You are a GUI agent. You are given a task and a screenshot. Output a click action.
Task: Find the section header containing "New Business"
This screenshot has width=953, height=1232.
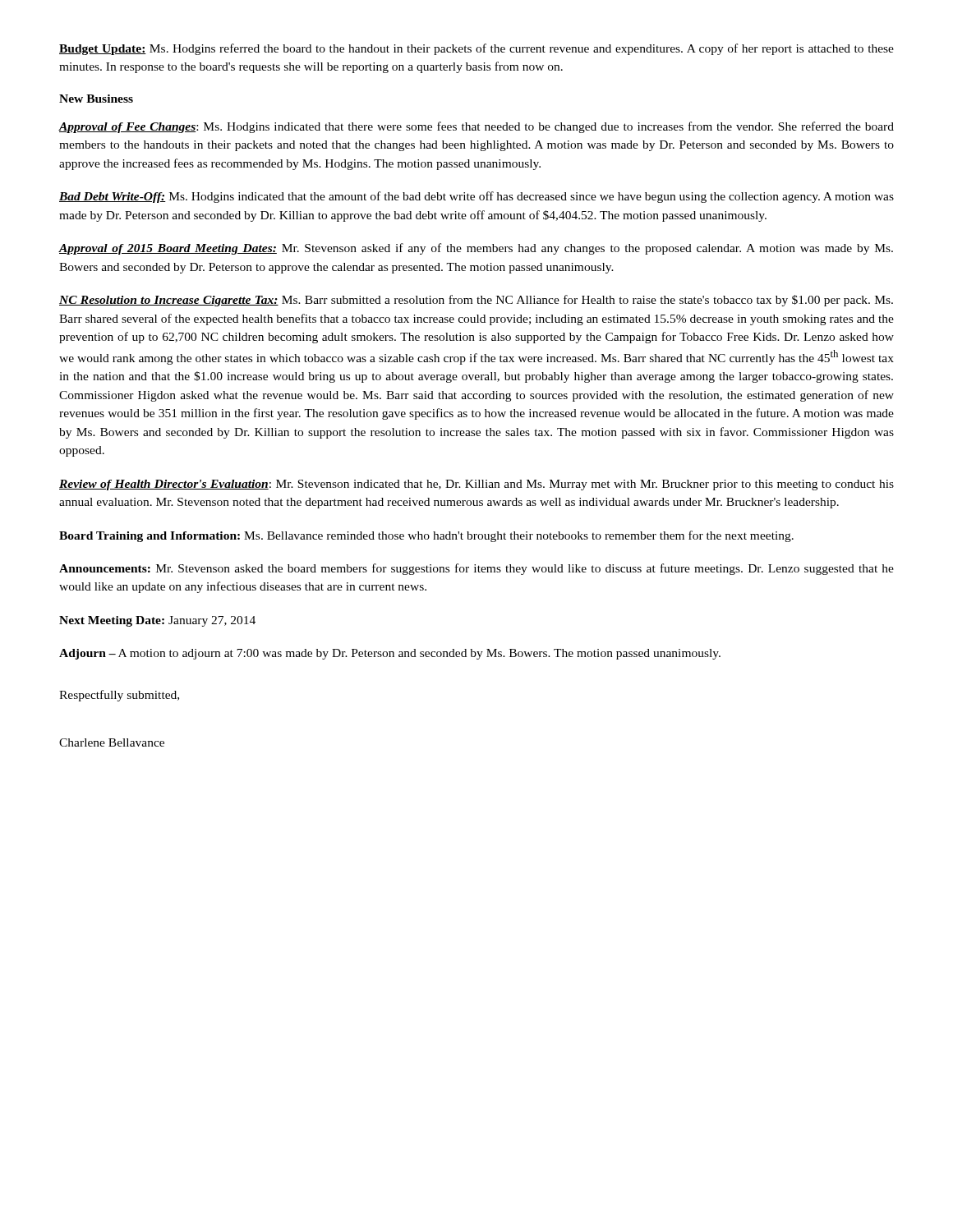[x=96, y=98]
